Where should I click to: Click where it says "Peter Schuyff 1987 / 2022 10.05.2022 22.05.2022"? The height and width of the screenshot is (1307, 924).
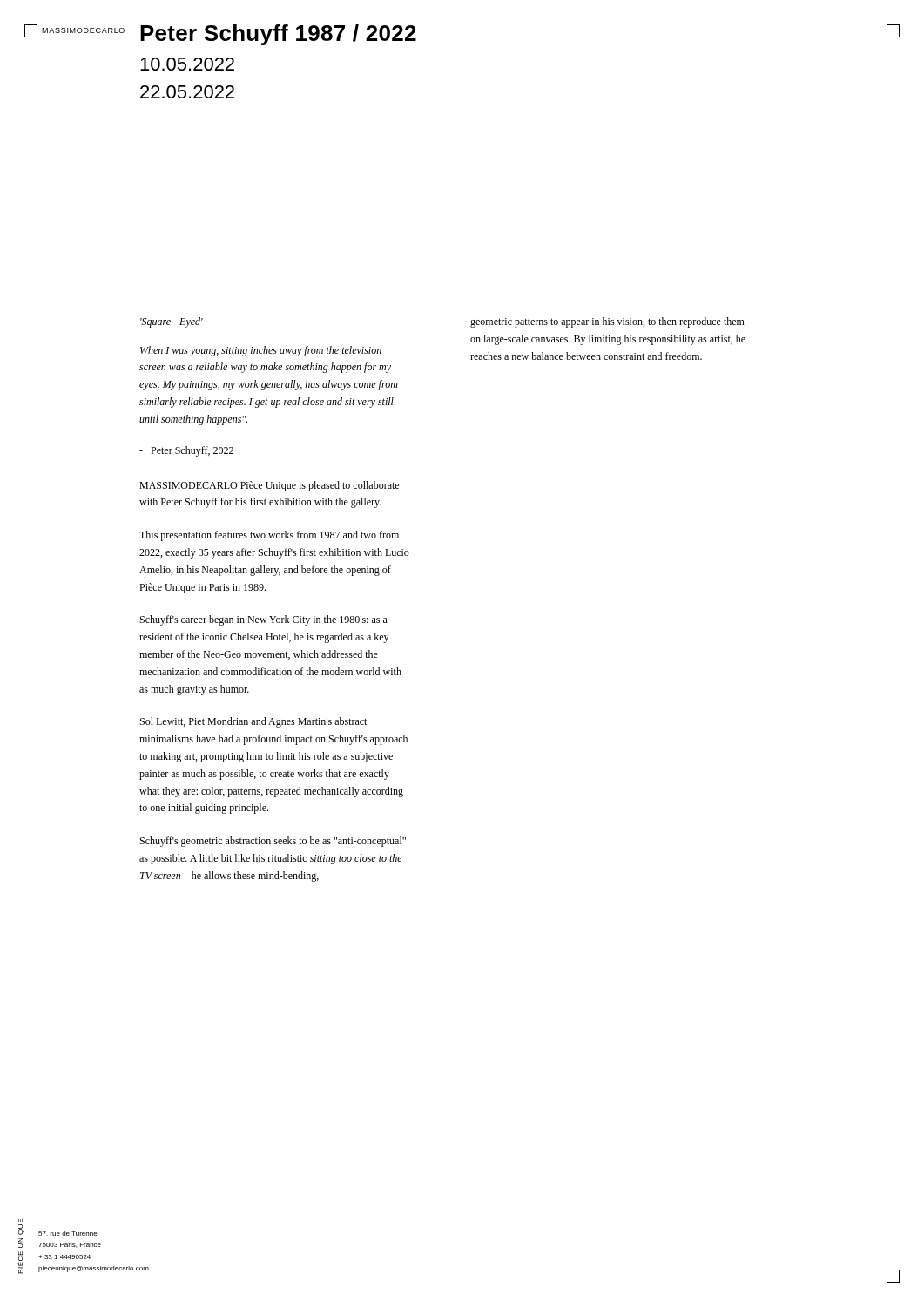pos(278,35)
